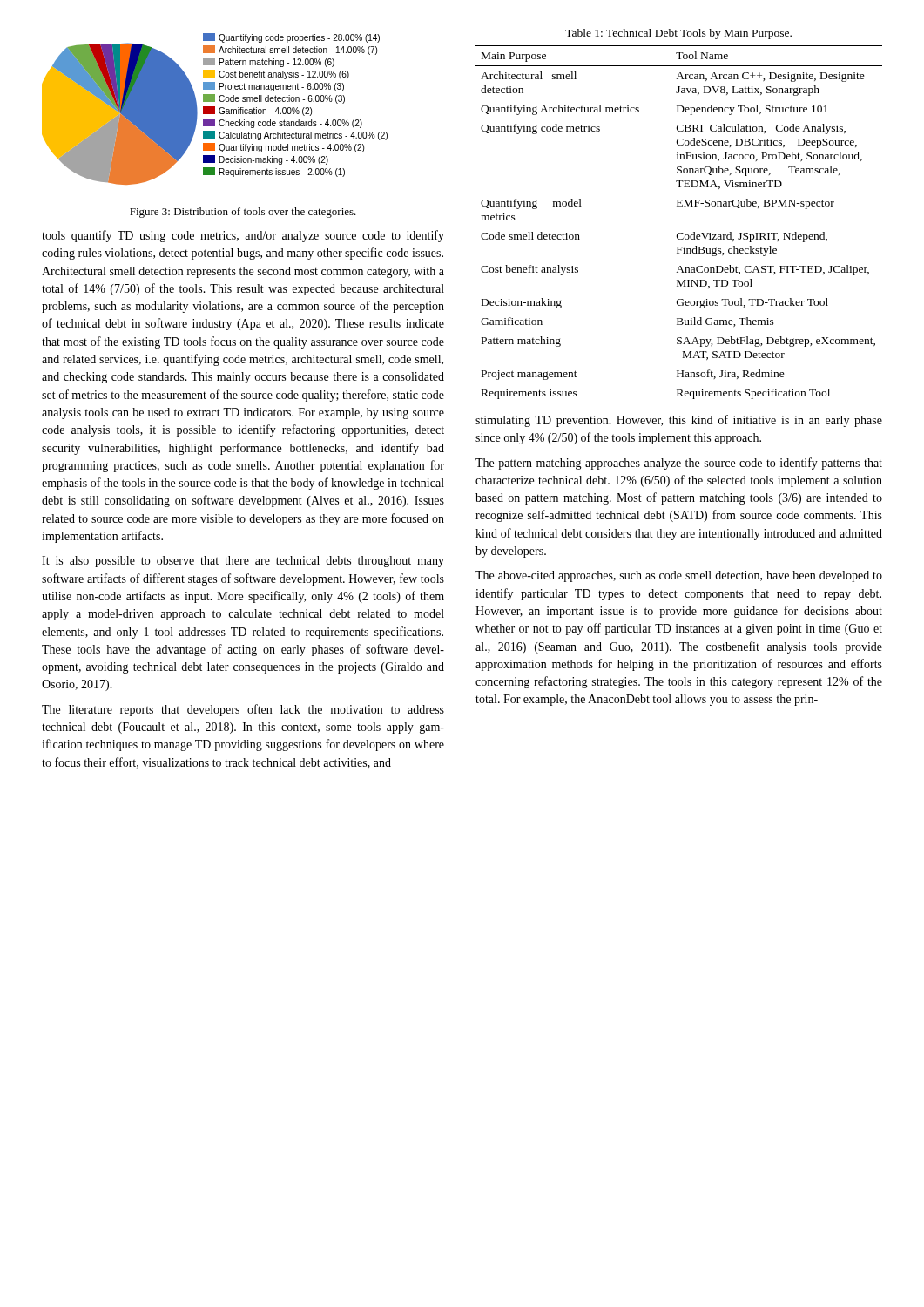Locate the block starting "tools quantify TD"
924x1307 pixels.
[243, 387]
